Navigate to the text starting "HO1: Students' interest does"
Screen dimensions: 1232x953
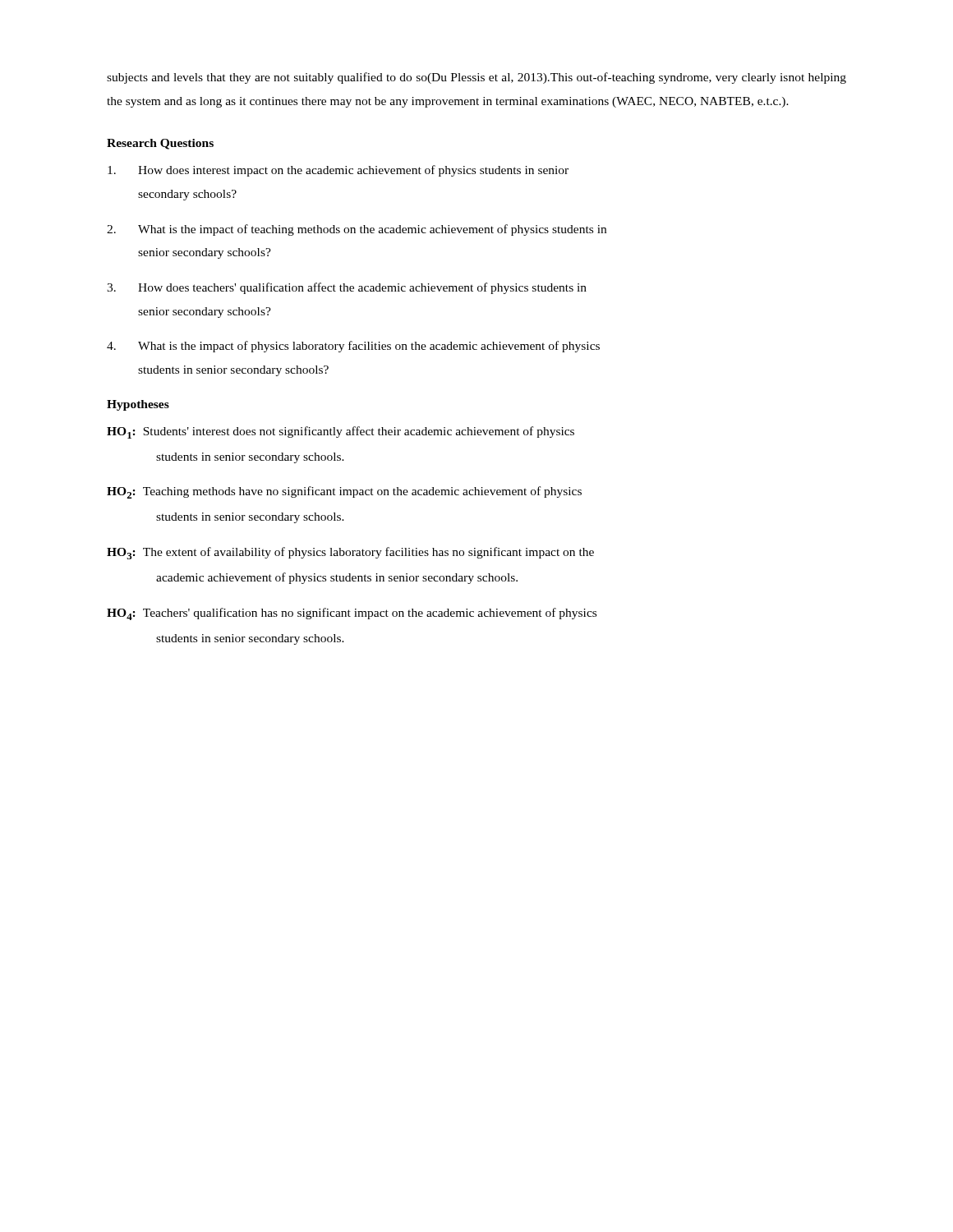pos(476,432)
